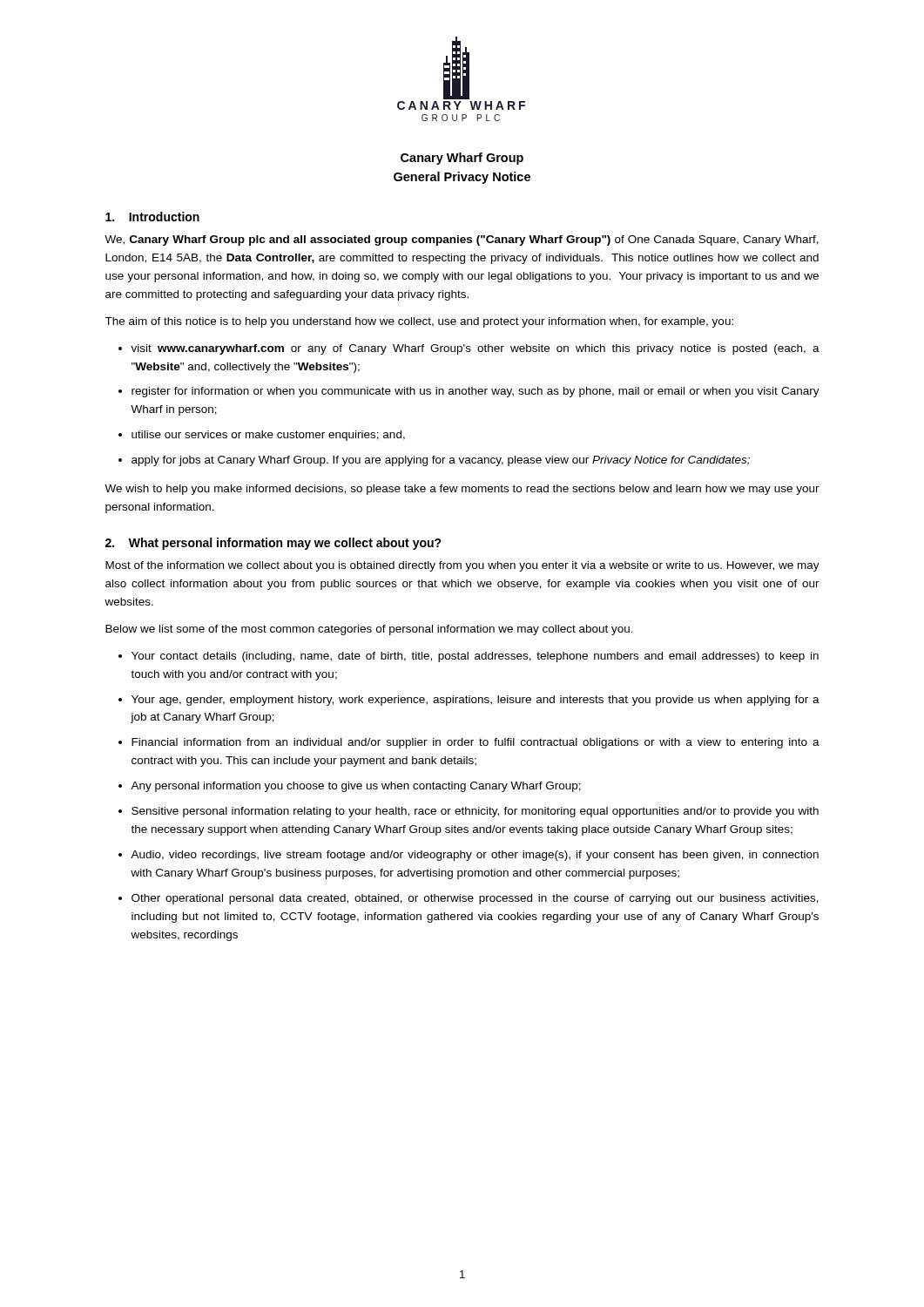Click on the list item that says "Your contact details"
924x1307 pixels.
click(475, 664)
